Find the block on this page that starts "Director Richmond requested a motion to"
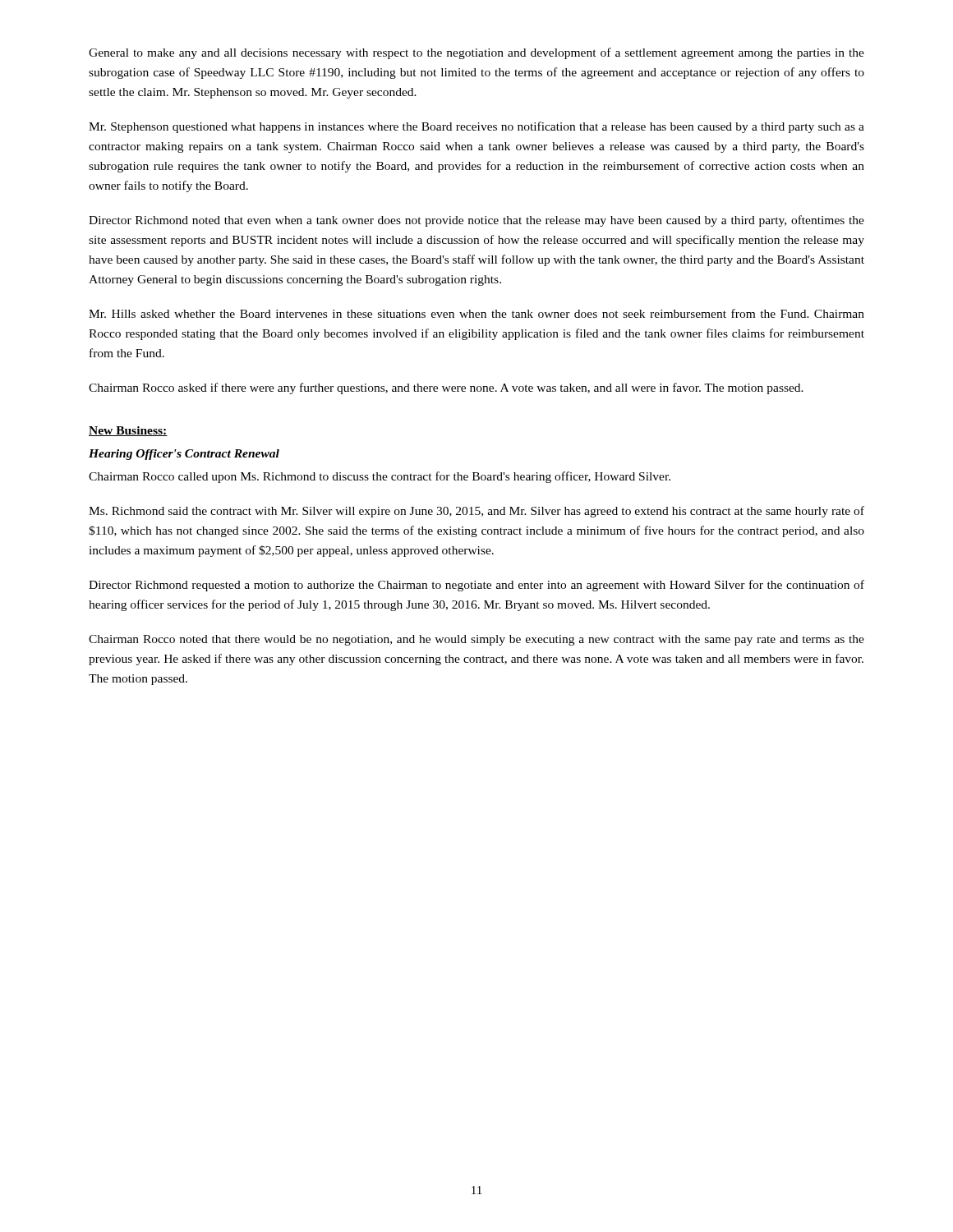This screenshot has height=1232, width=953. [476, 595]
